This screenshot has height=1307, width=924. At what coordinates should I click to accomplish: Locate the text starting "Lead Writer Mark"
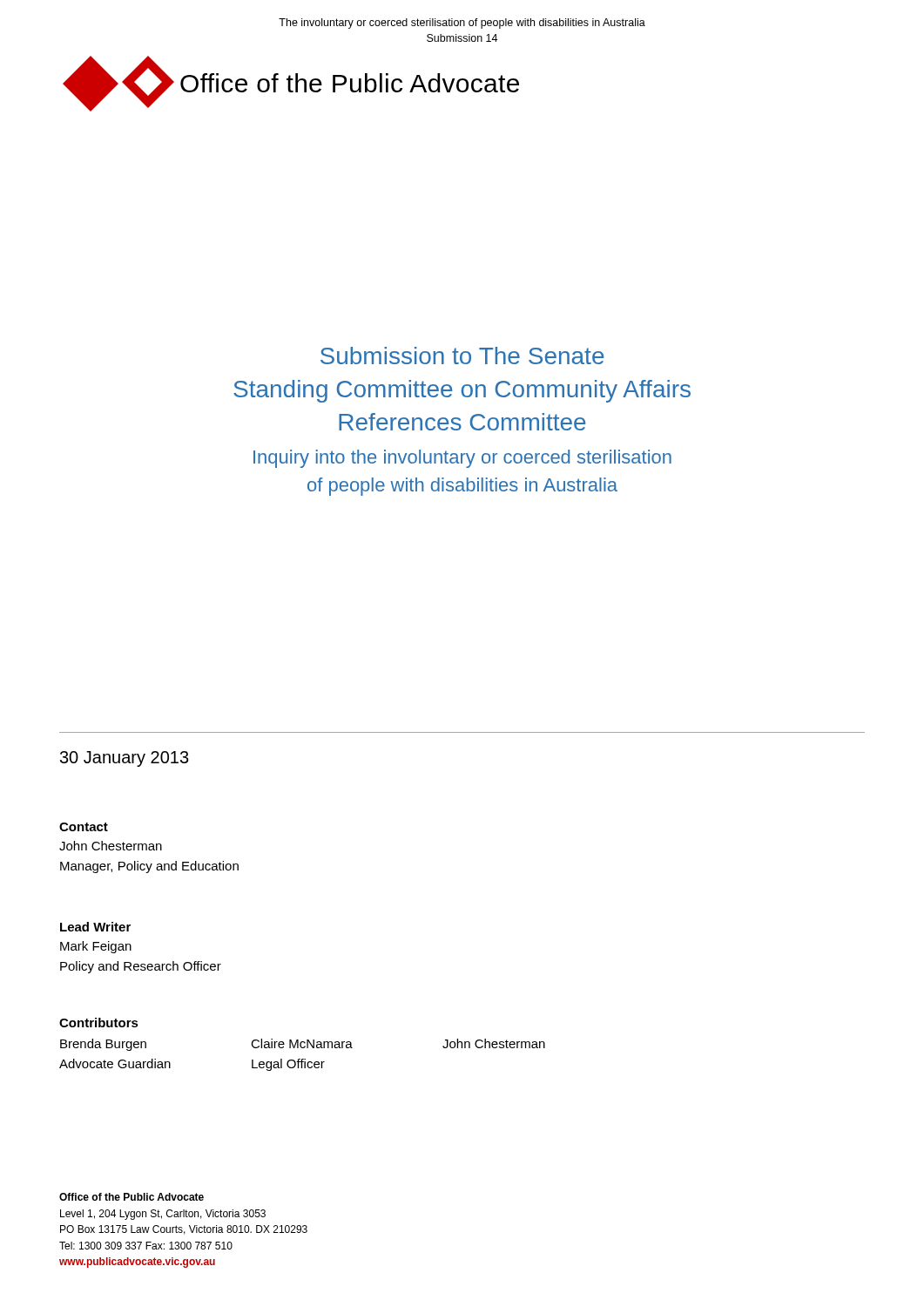pyautogui.click(x=140, y=948)
